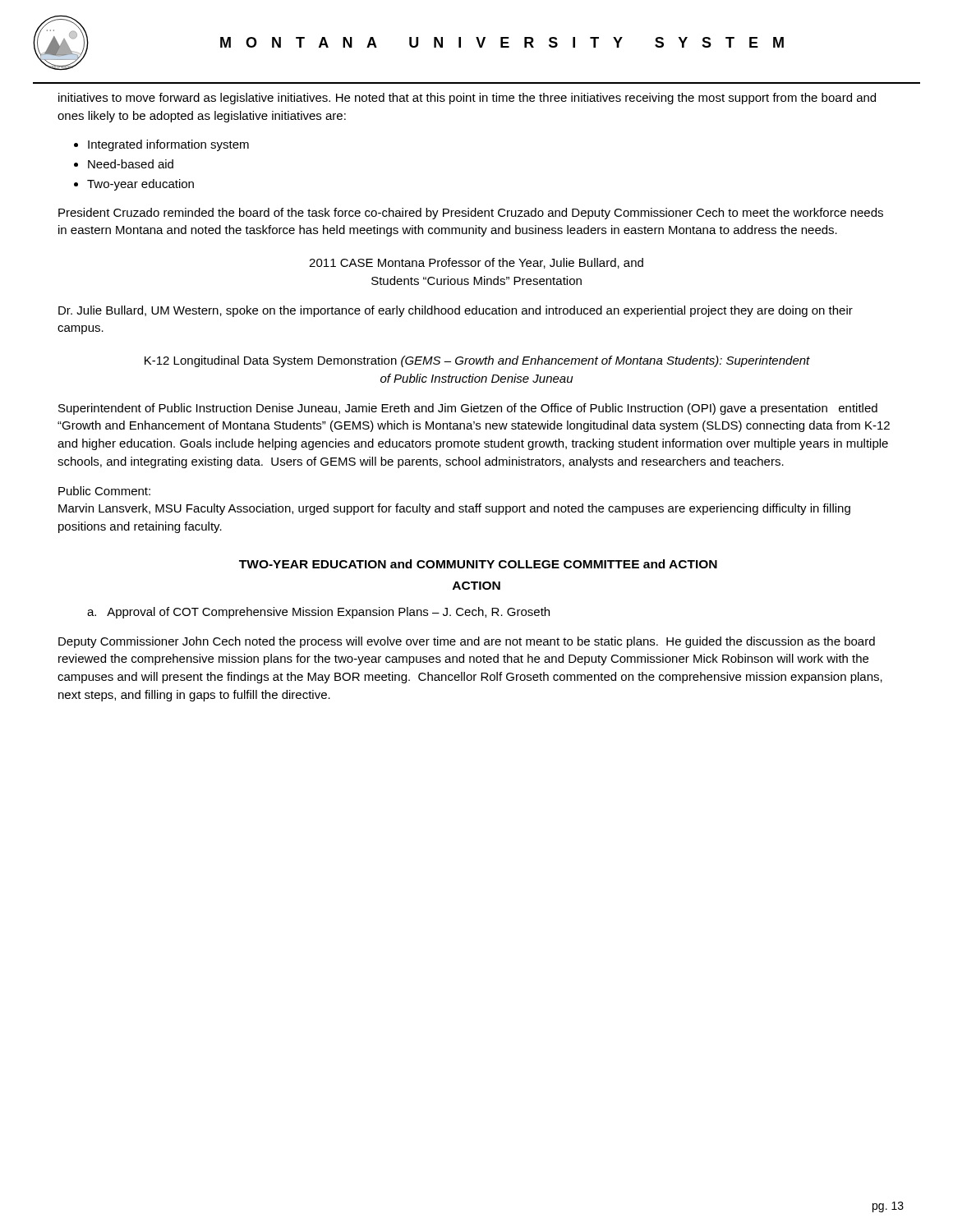
Task: Navigate to the region starting "Dr. Julie Bullard, UM Western,"
Action: (x=455, y=319)
